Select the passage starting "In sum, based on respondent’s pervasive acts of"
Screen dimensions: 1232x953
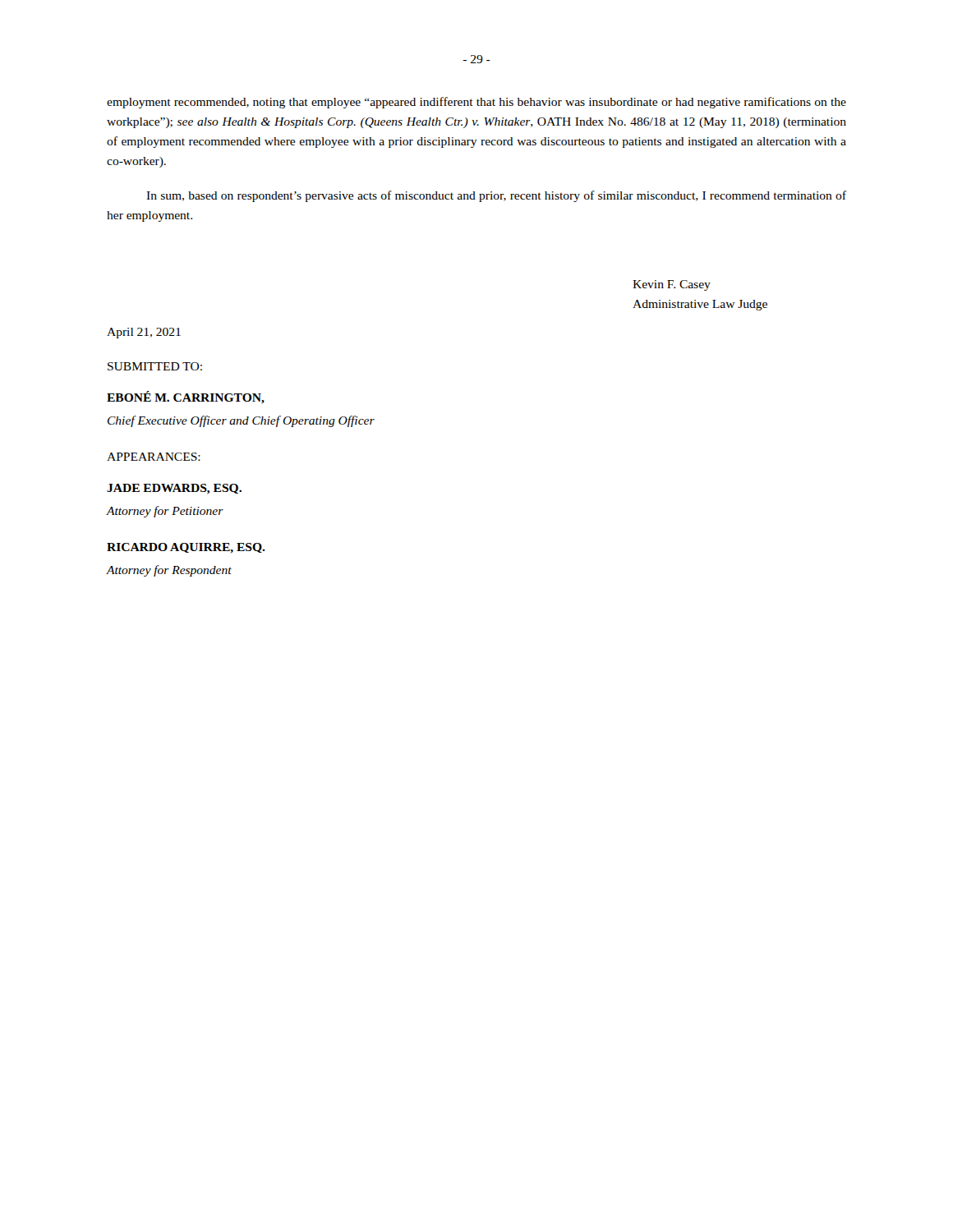[x=476, y=205]
